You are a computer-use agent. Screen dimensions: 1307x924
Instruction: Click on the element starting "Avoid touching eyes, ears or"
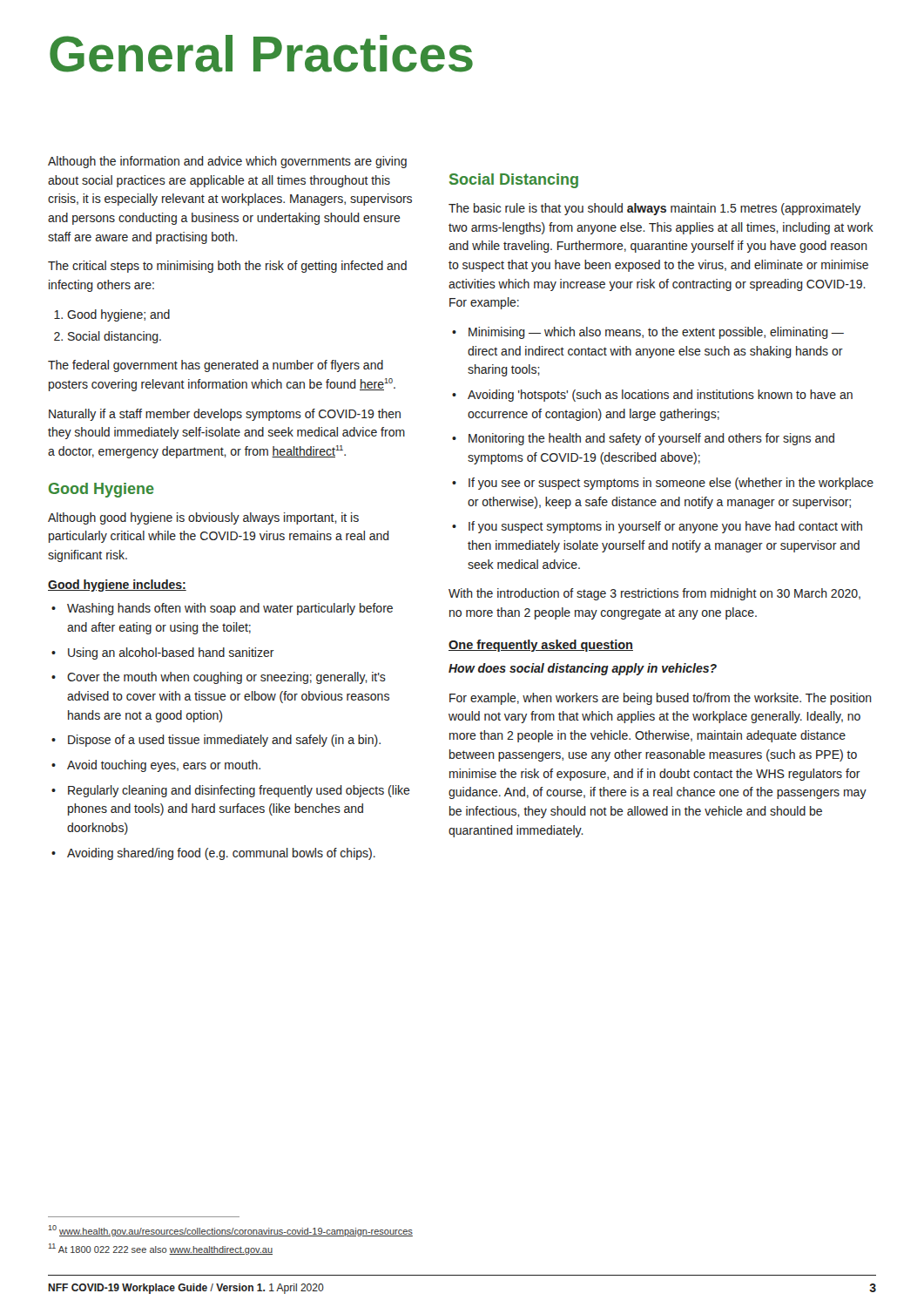(x=164, y=765)
